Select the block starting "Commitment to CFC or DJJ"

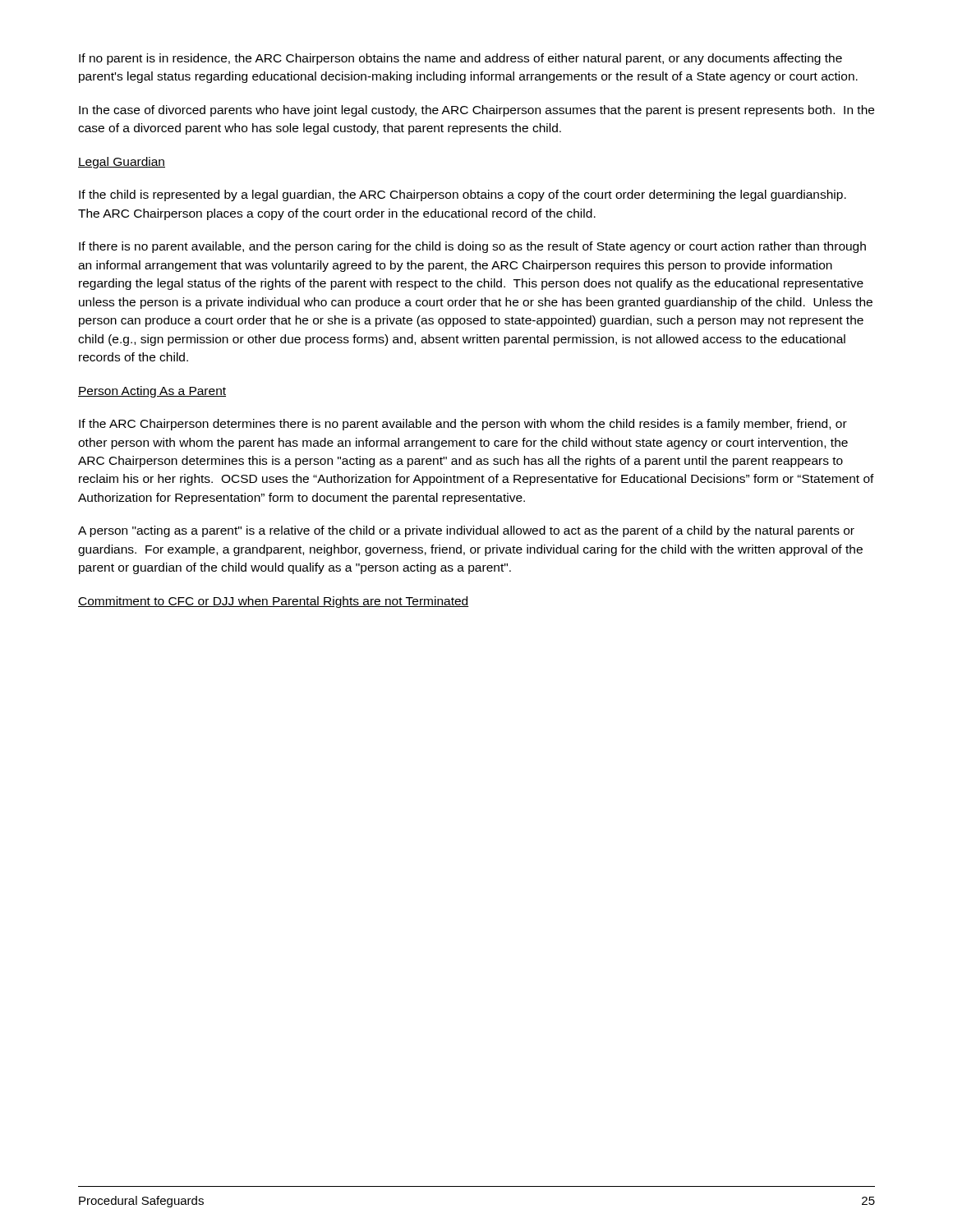pos(273,601)
